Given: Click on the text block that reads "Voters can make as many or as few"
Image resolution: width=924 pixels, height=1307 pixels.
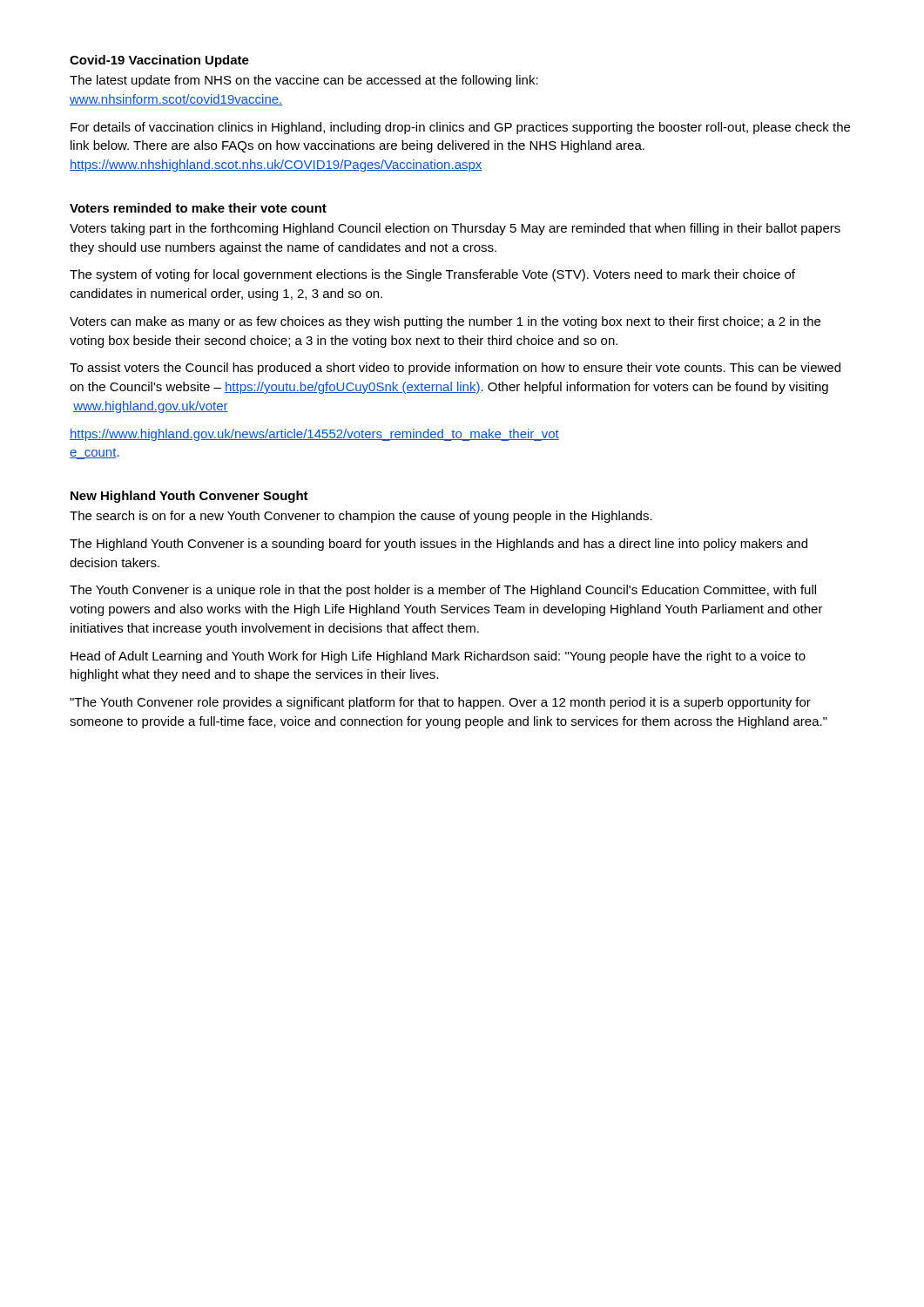Looking at the screenshot, I should point(445,330).
